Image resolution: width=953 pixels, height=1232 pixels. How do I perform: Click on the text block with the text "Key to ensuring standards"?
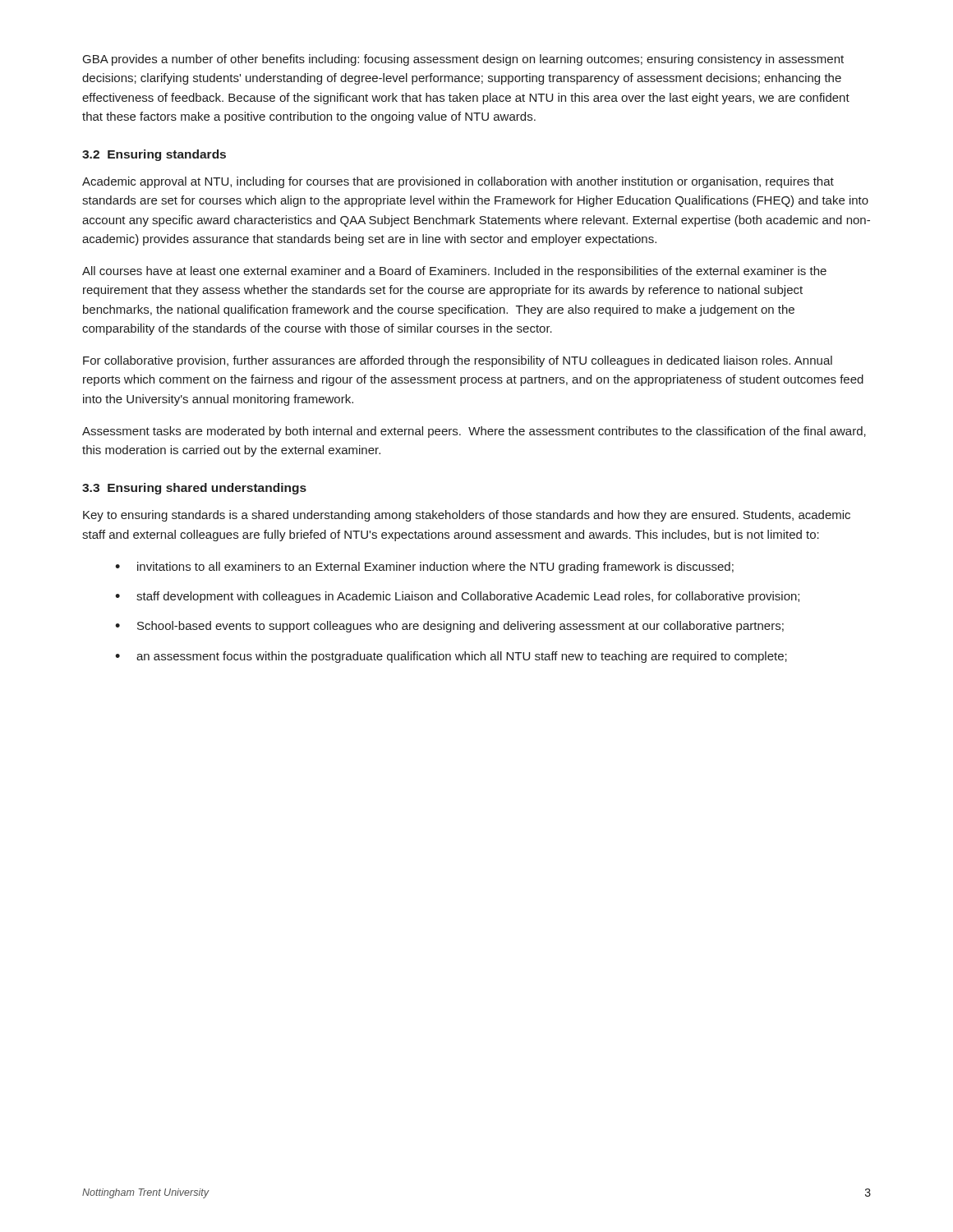coord(466,524)
